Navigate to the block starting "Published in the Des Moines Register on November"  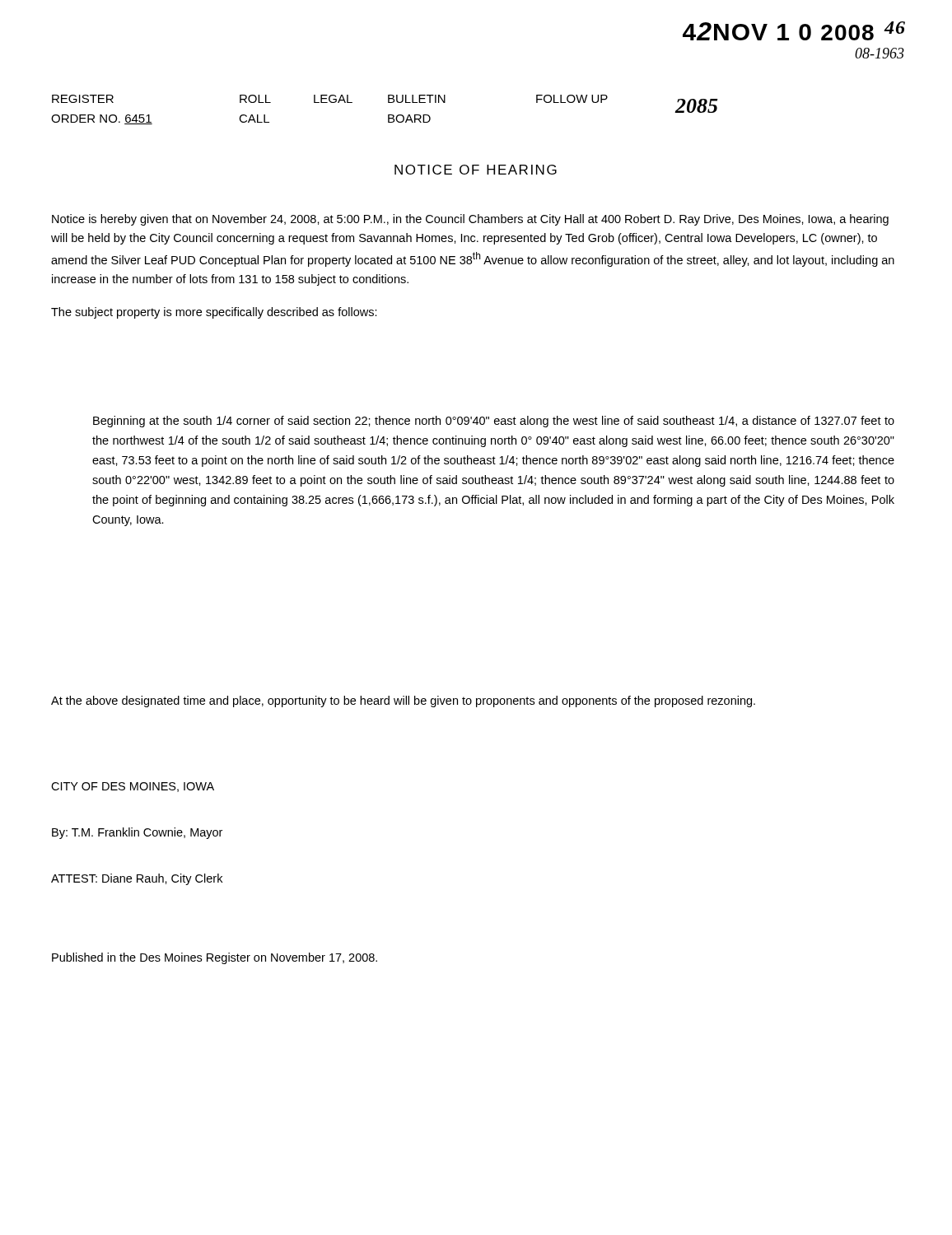[215, 958]
